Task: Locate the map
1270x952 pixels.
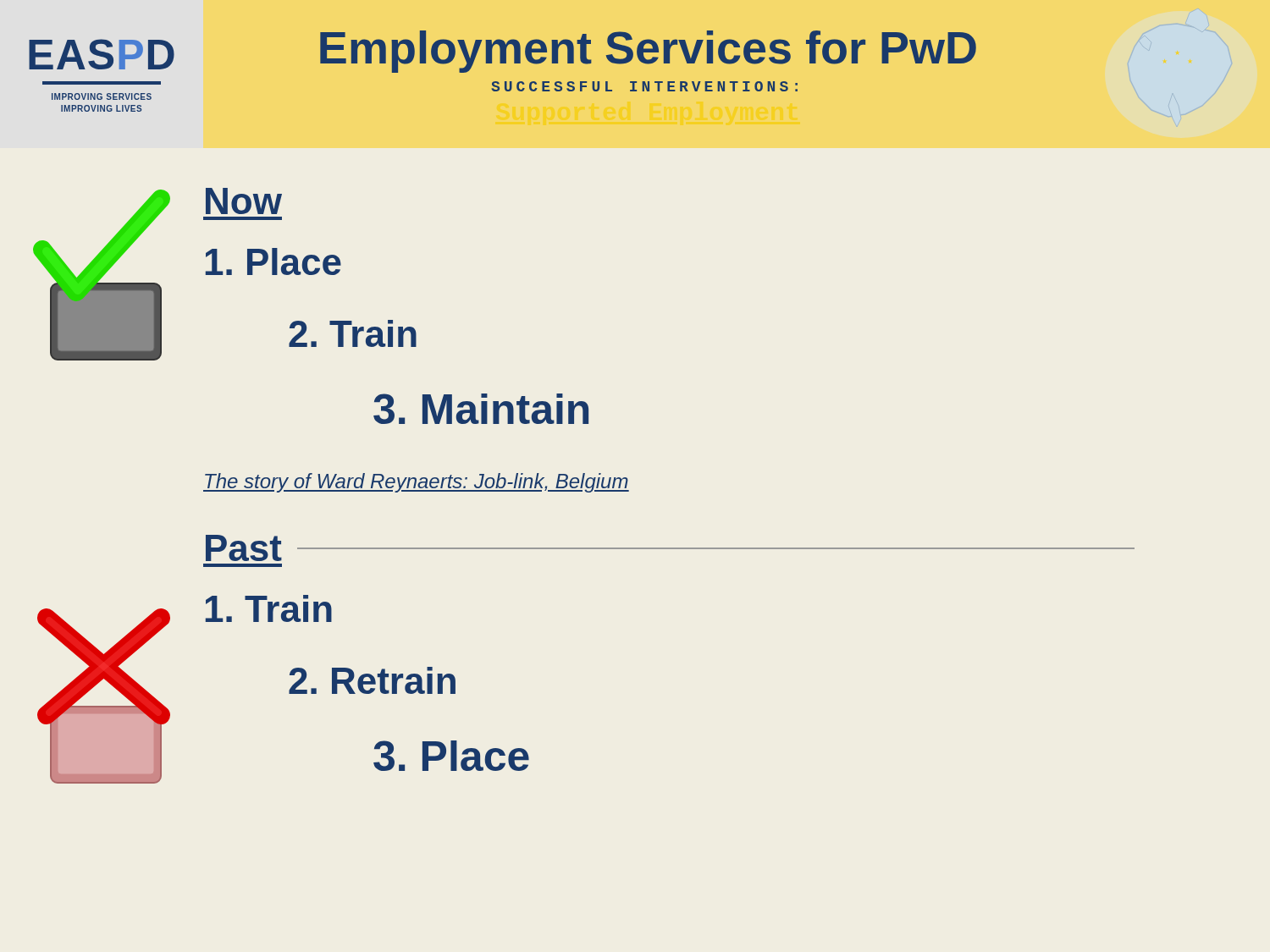Action: tap(1181, 74)
